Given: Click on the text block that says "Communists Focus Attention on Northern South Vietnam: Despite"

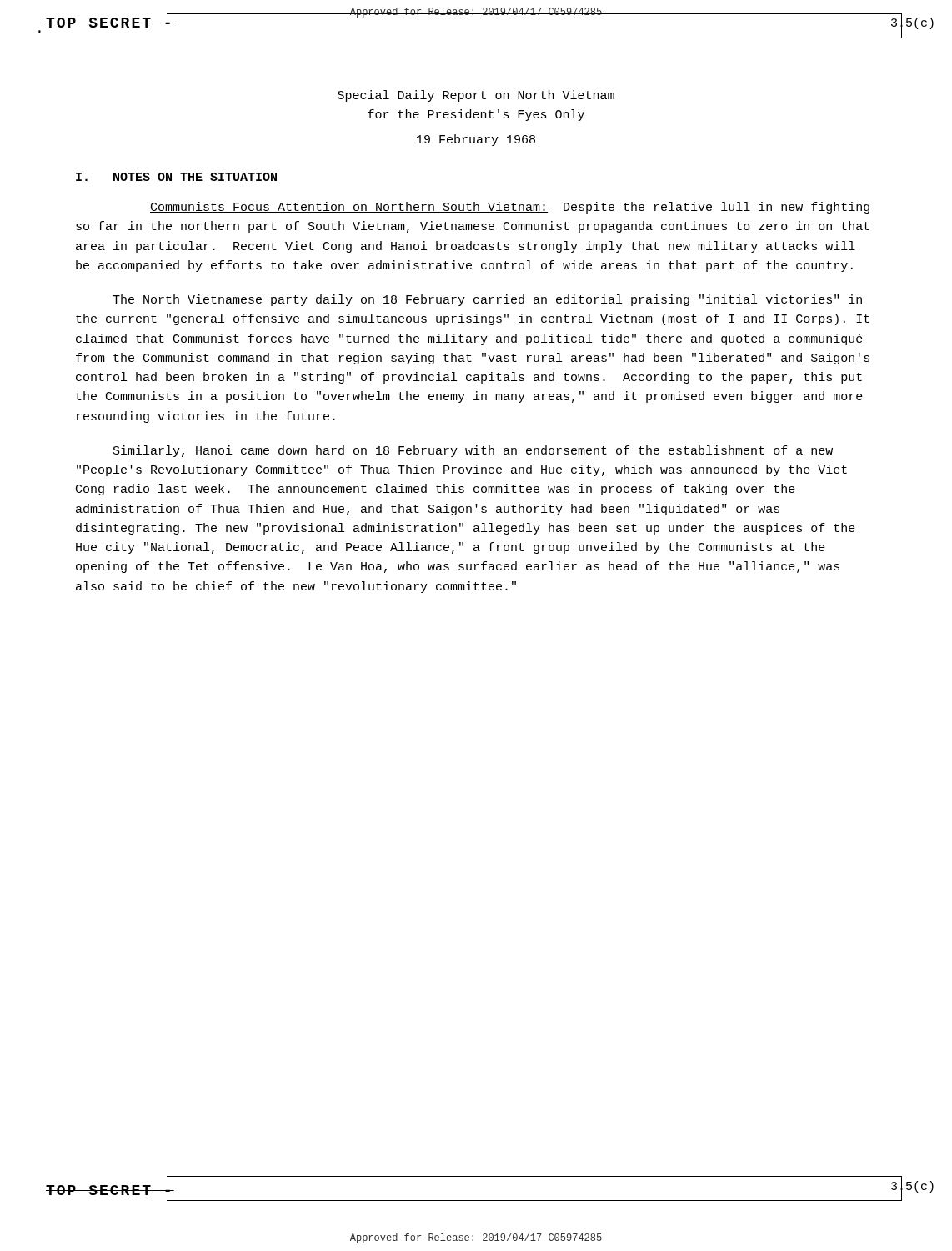Looking at the screenshot, I should 473,237.
